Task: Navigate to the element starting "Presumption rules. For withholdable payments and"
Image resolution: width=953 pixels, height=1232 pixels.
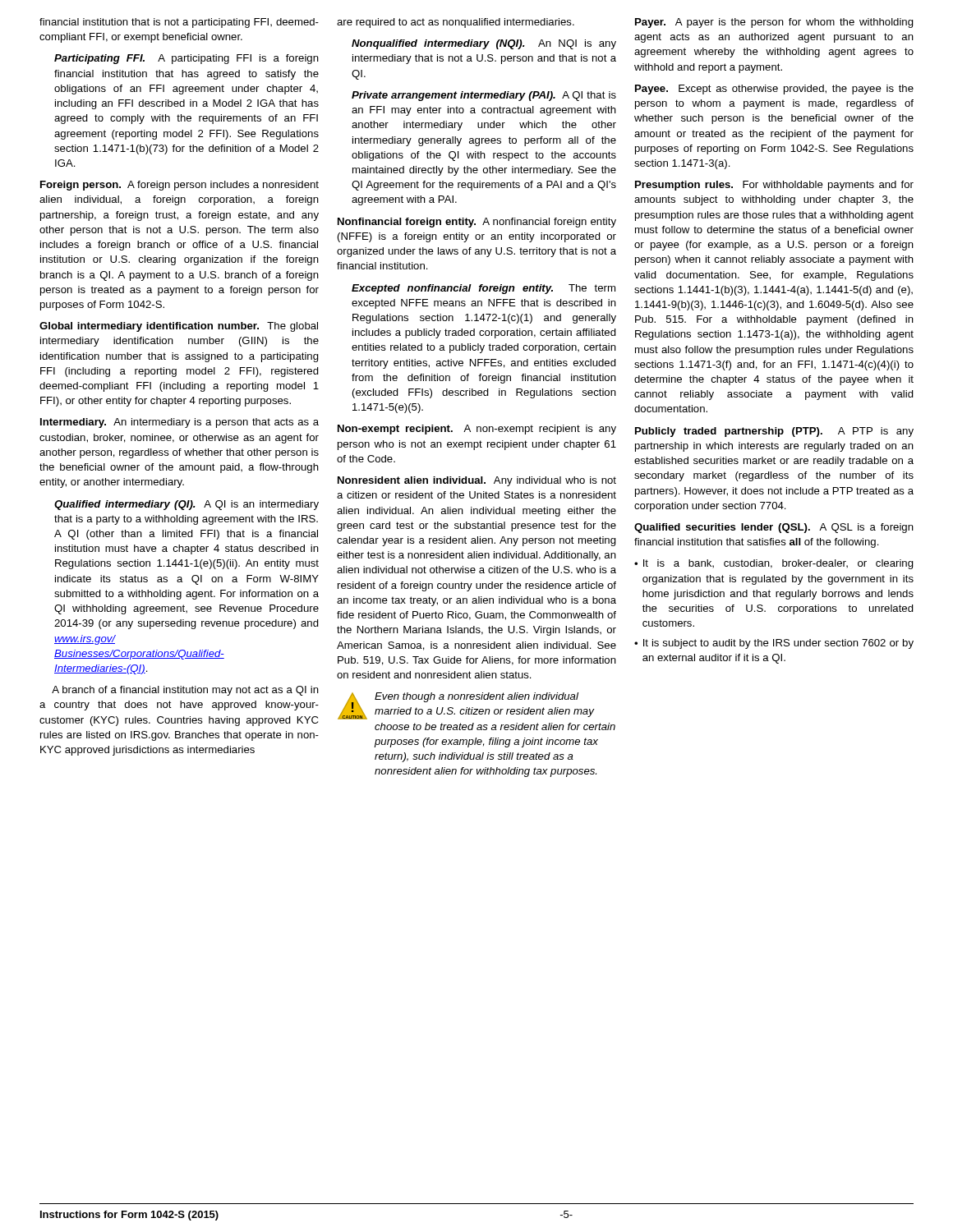Action: pyautogui.click(x=774, y=297)
